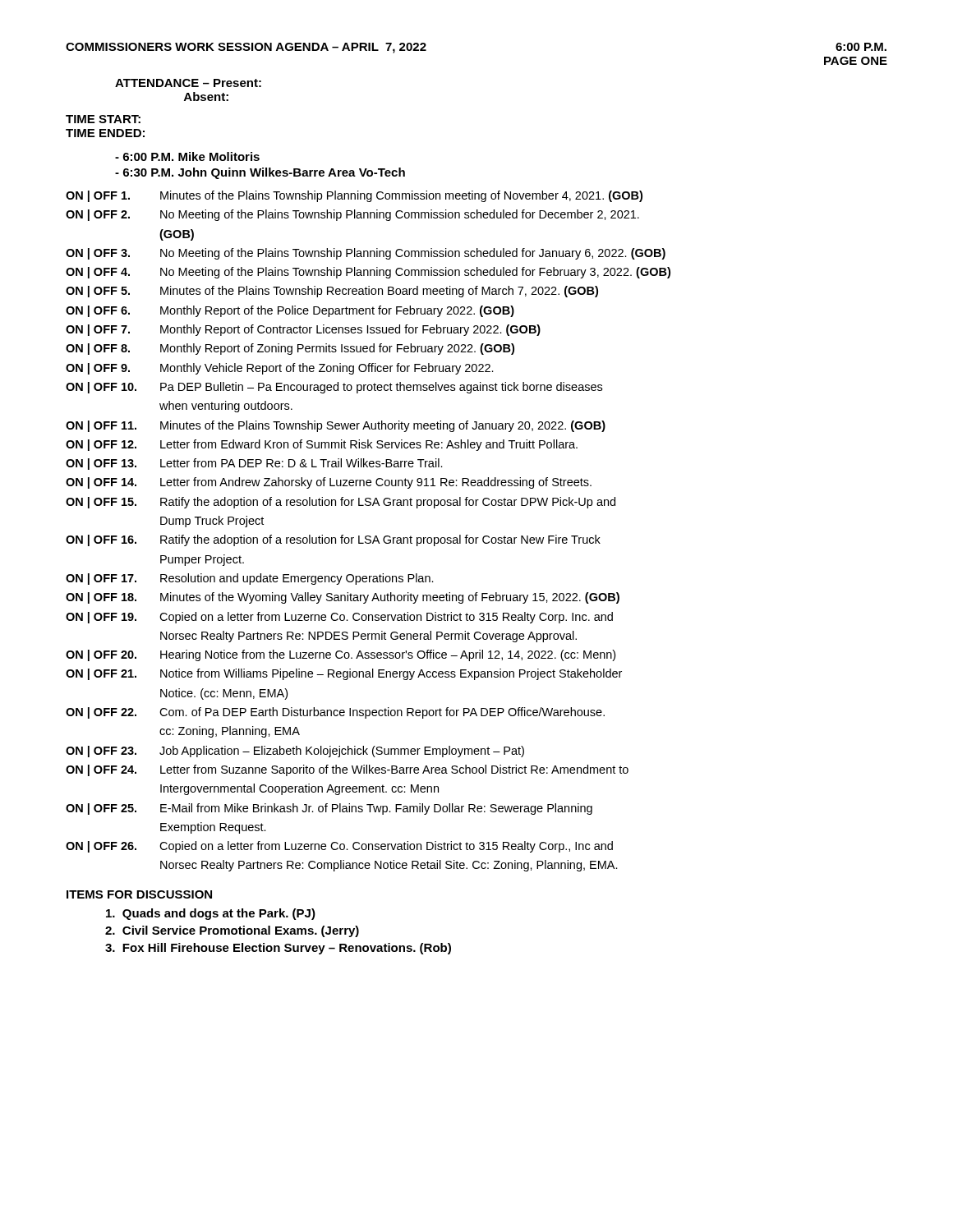Point to the block beginning "ON | OFF 10. Pa"
953x1232 pixels.
476,387
